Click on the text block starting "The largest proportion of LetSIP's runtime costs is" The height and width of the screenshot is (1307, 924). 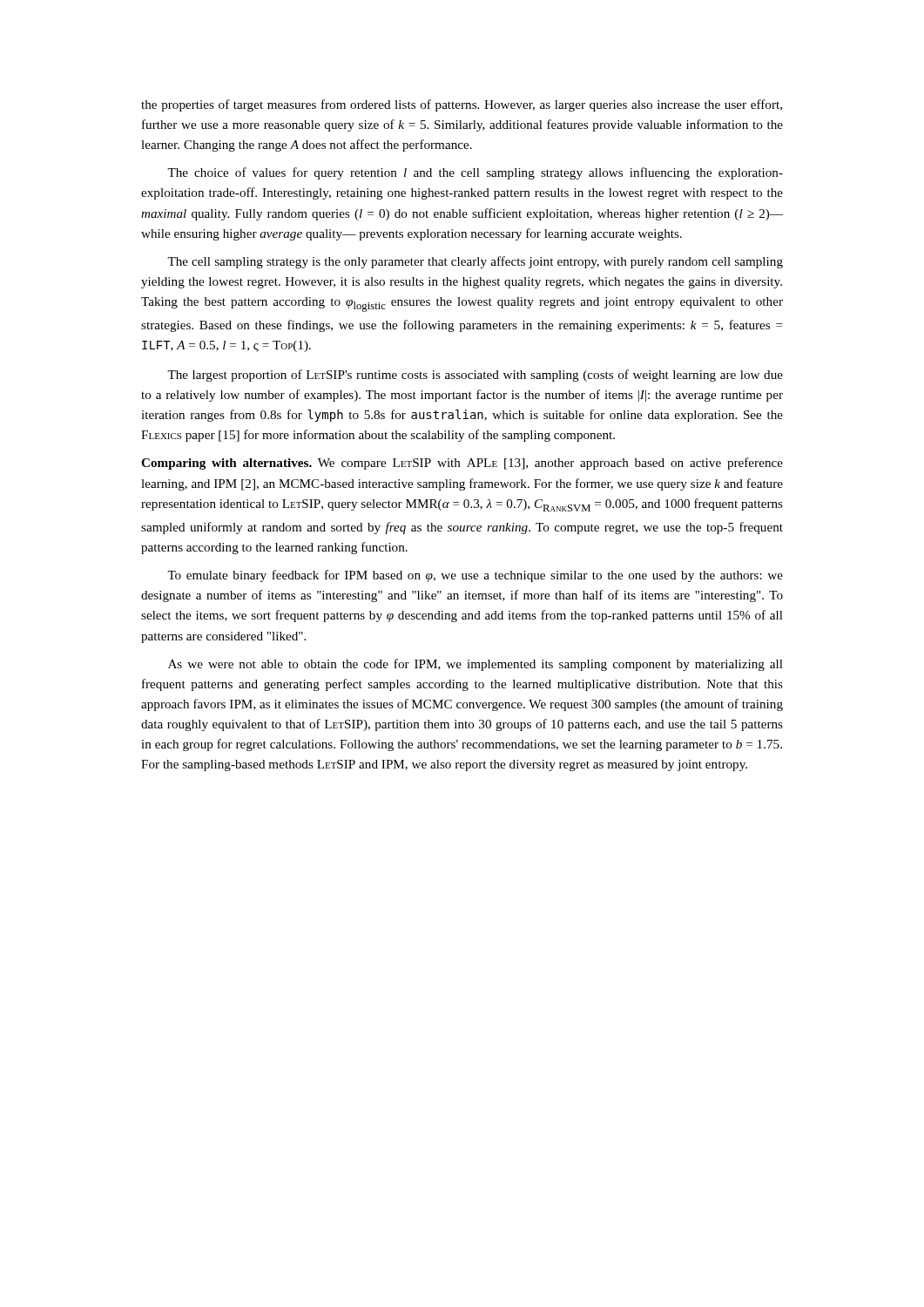pos(462,404)
